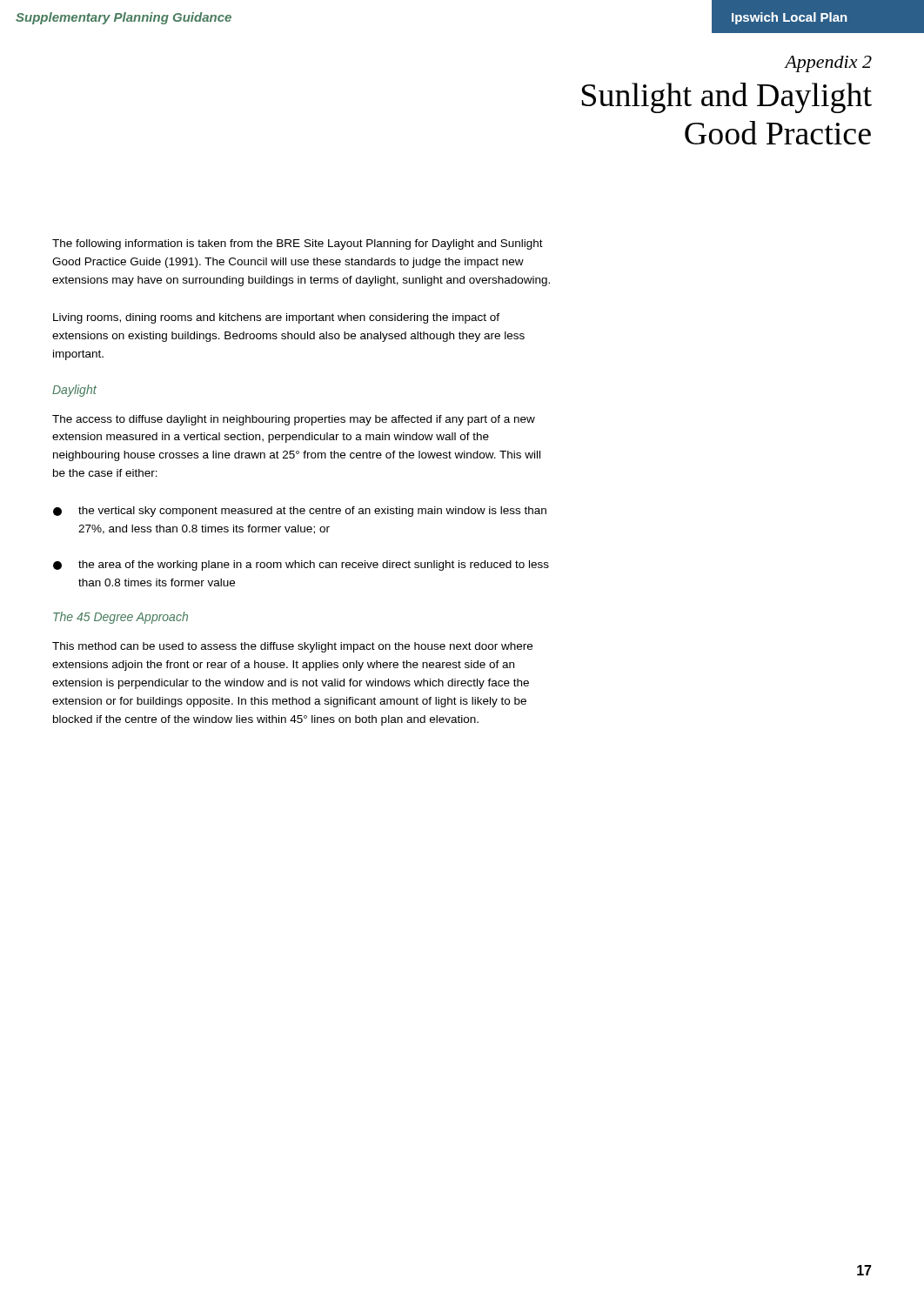Select the text block starting "The 45 Degree Approach"
The width and height of the screenshot is (924, 1305).
click(x=120, y=617)
